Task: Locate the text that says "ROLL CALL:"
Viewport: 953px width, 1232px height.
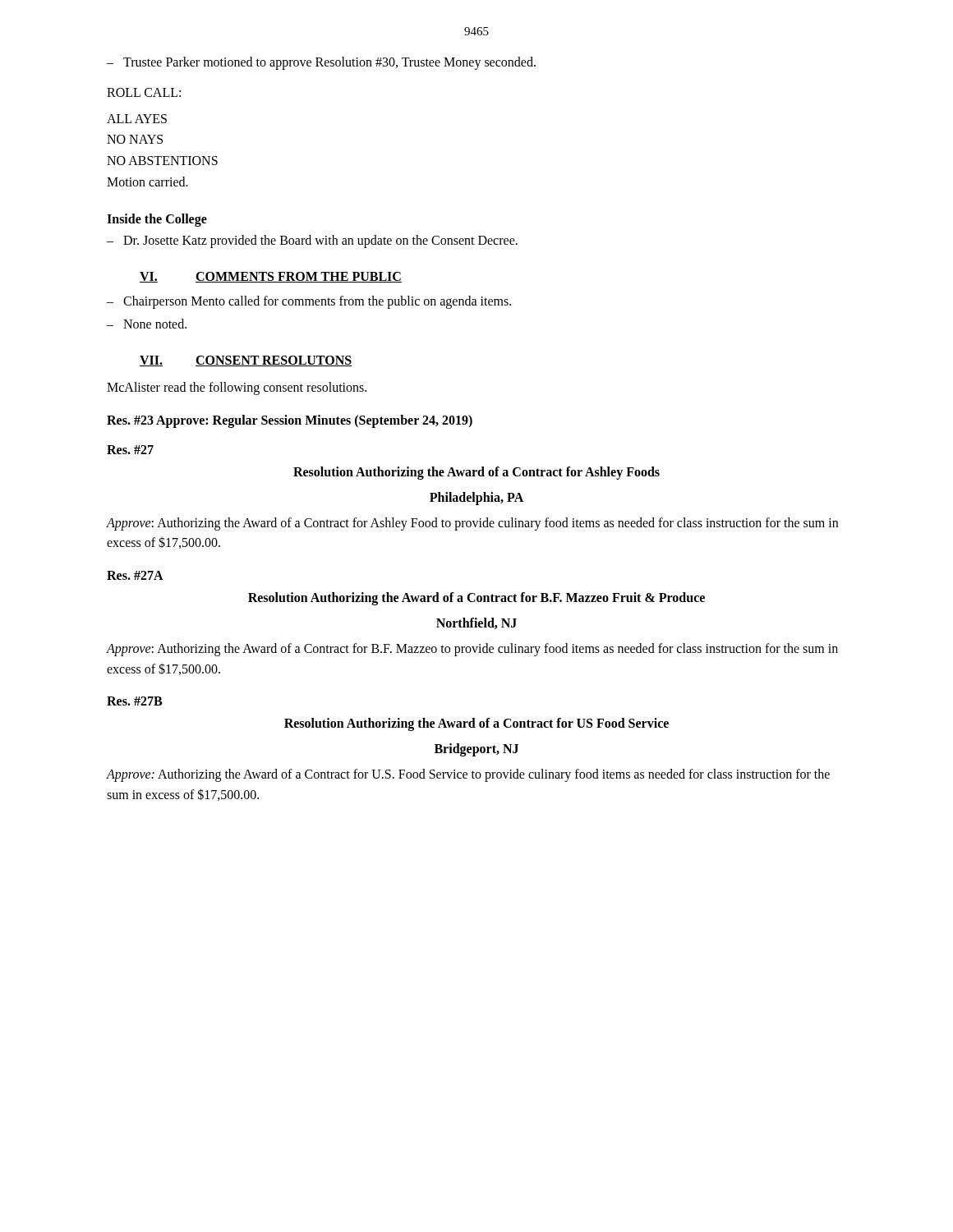Action: tap(144, 92)
